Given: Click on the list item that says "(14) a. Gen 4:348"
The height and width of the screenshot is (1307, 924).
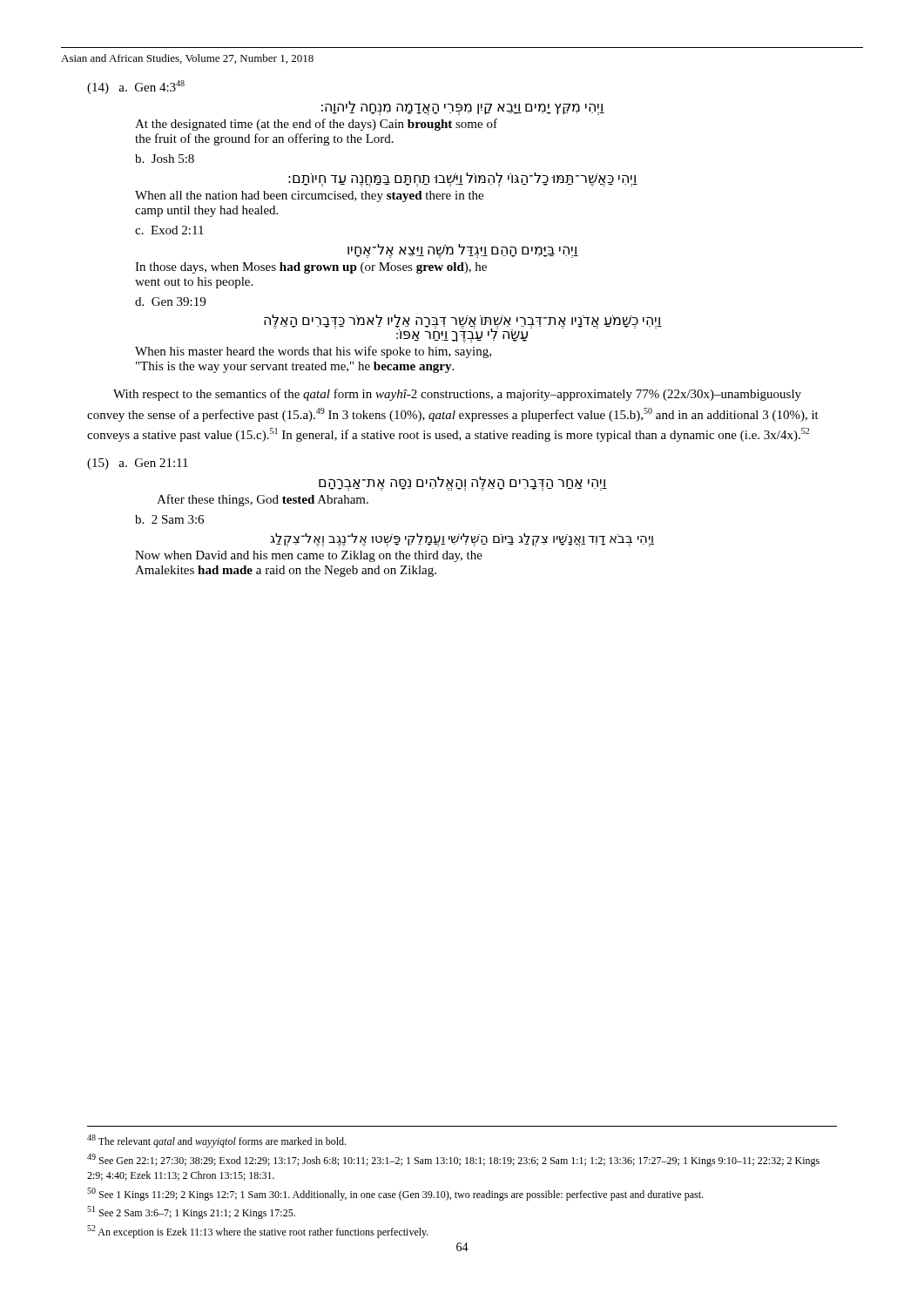Looking at the screenshot, I should point(136,86).
